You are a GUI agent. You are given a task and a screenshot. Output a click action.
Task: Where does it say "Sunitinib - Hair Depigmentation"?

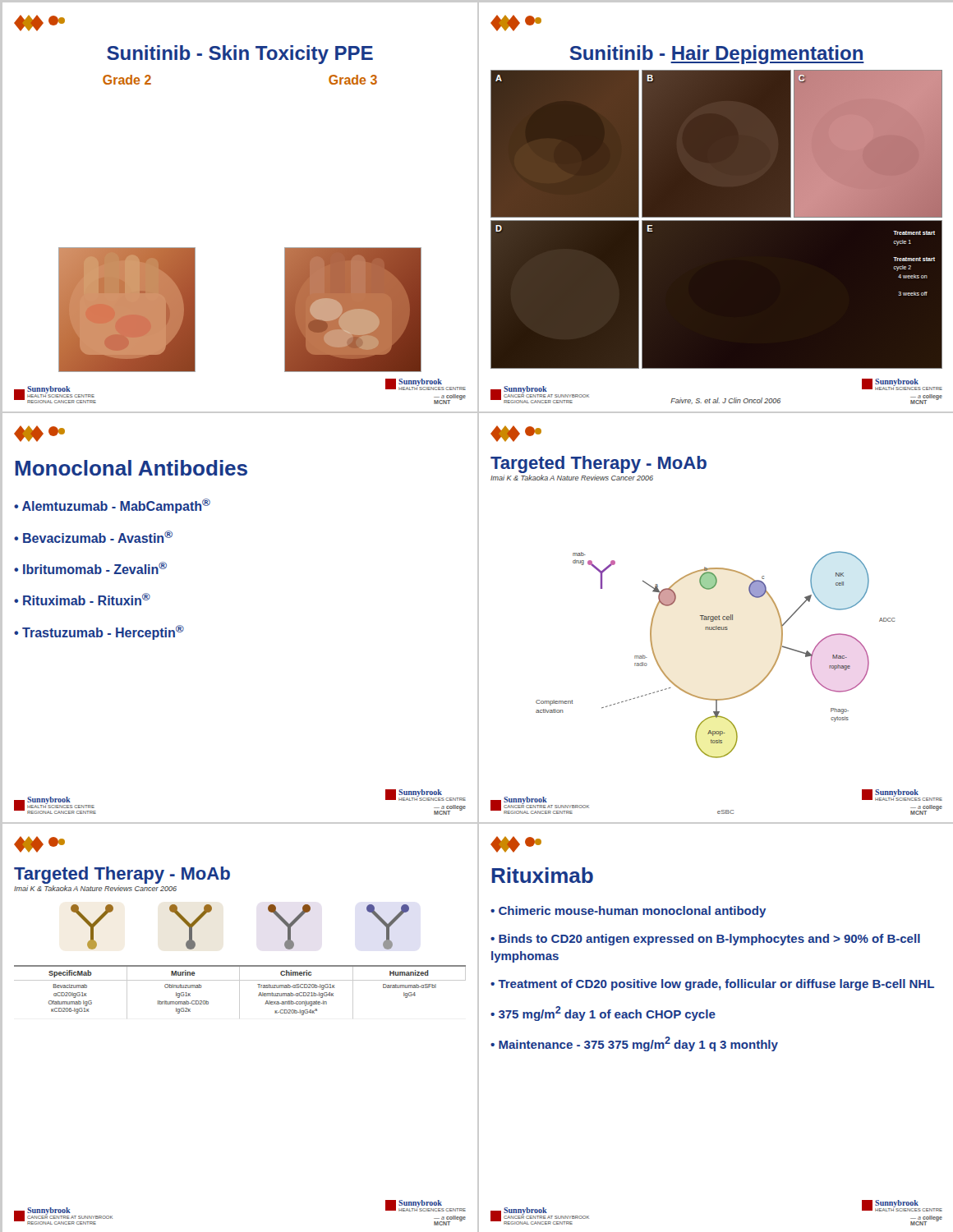[x=716, y=53]
